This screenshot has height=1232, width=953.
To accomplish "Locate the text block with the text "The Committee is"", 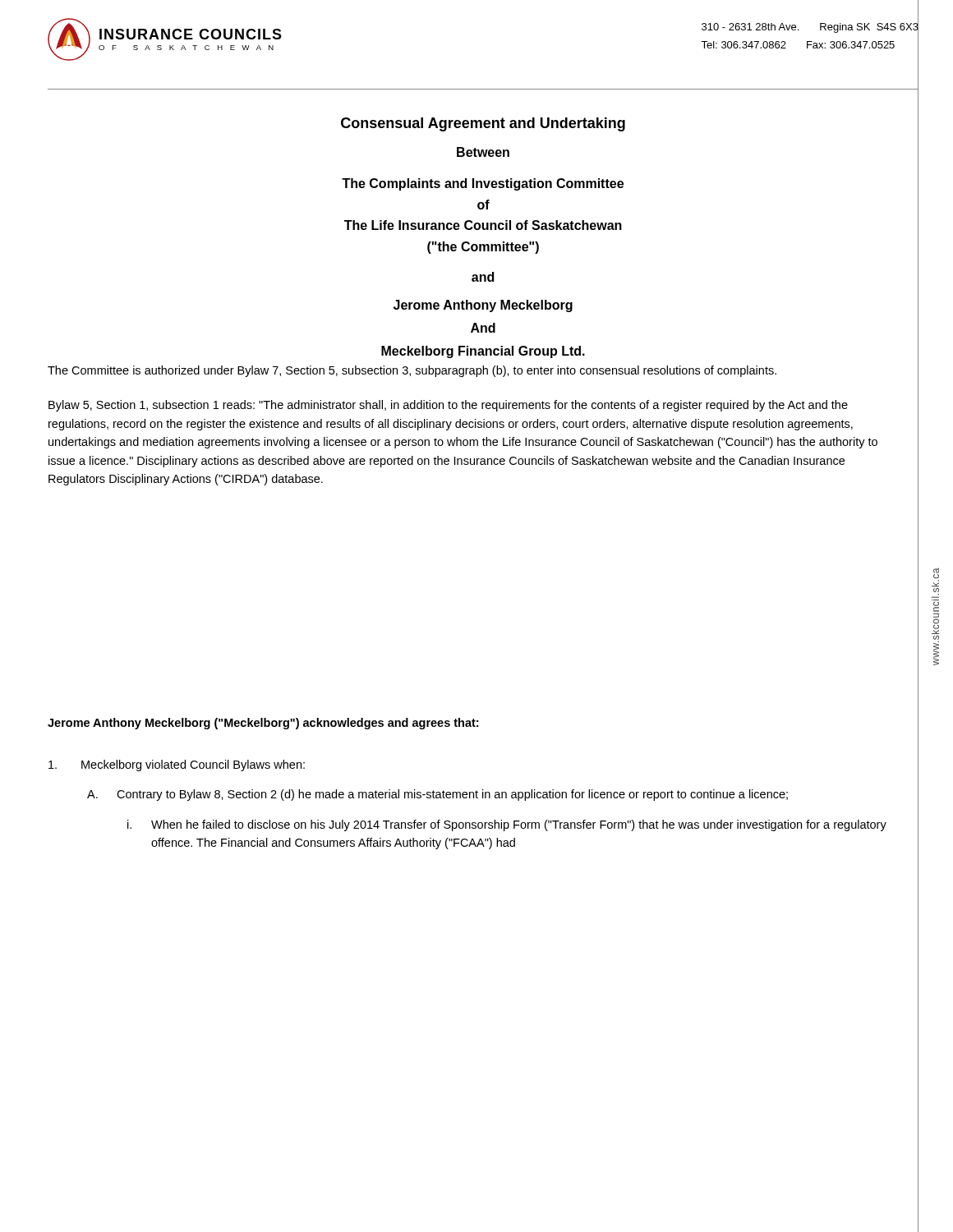I will tap(413, 370).
